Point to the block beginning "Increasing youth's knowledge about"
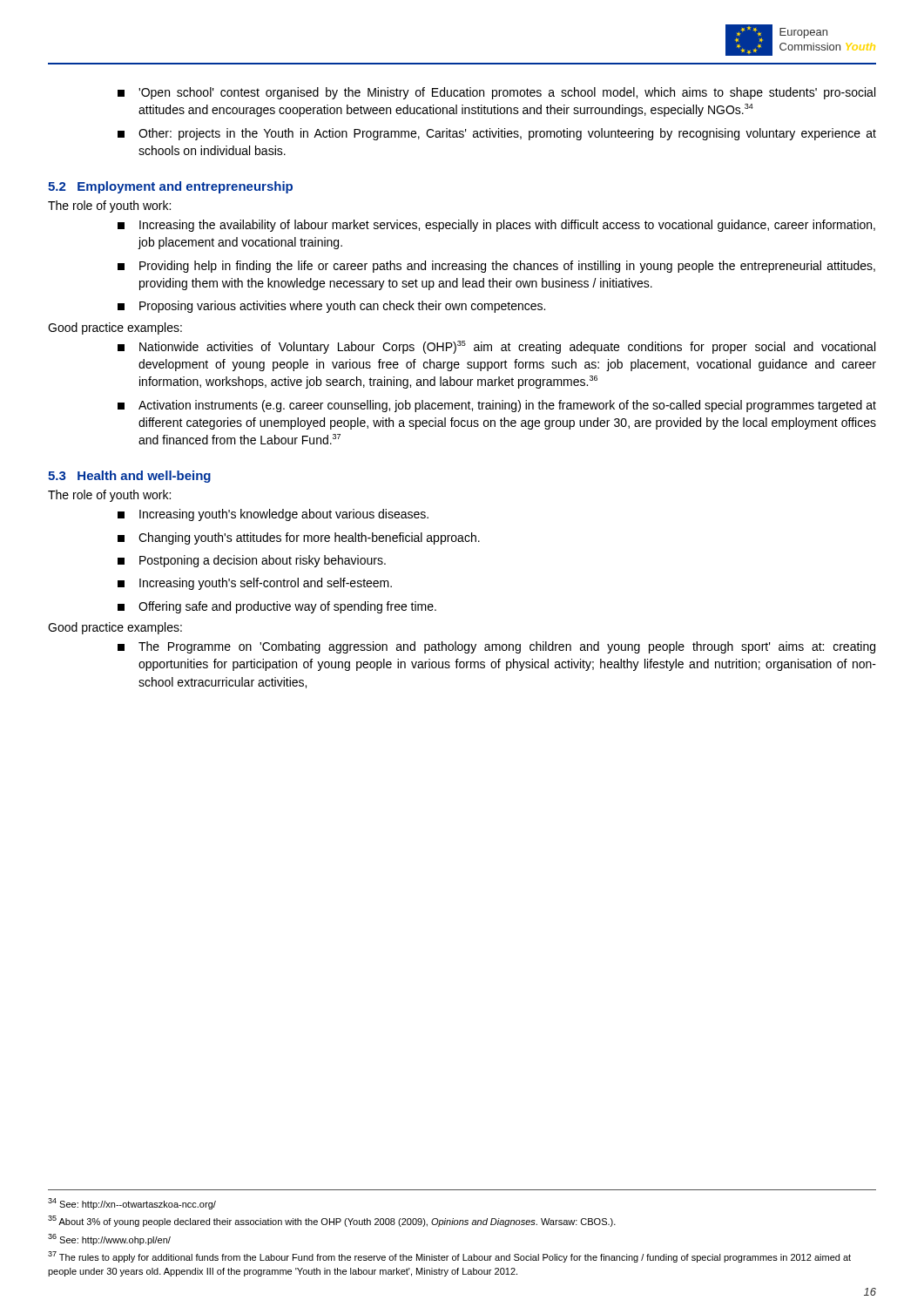The height and width of the screenshot is (1307, 924). click(274, 515)
